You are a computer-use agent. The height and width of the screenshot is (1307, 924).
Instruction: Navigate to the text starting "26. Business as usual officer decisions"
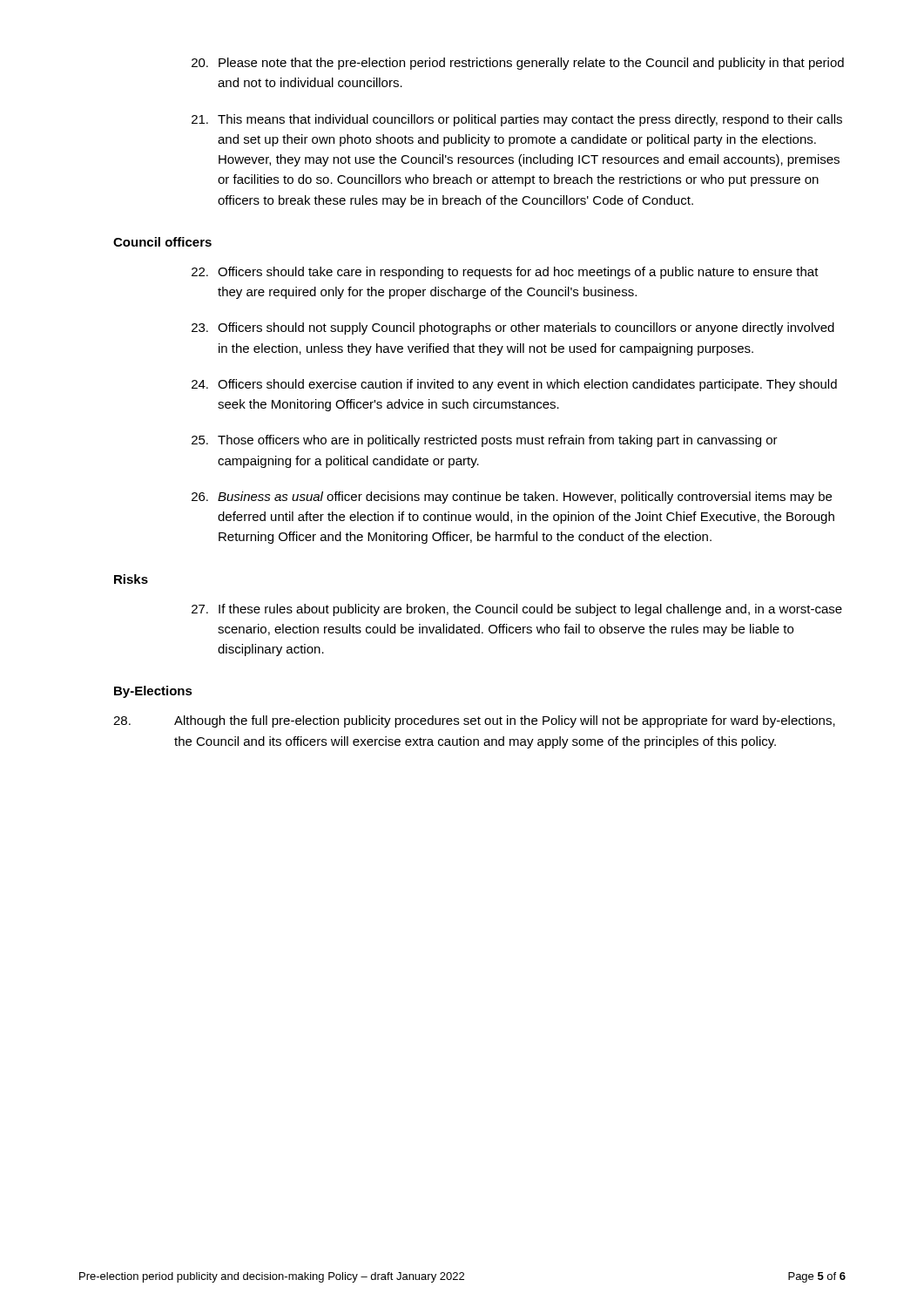tap(479, 516)
